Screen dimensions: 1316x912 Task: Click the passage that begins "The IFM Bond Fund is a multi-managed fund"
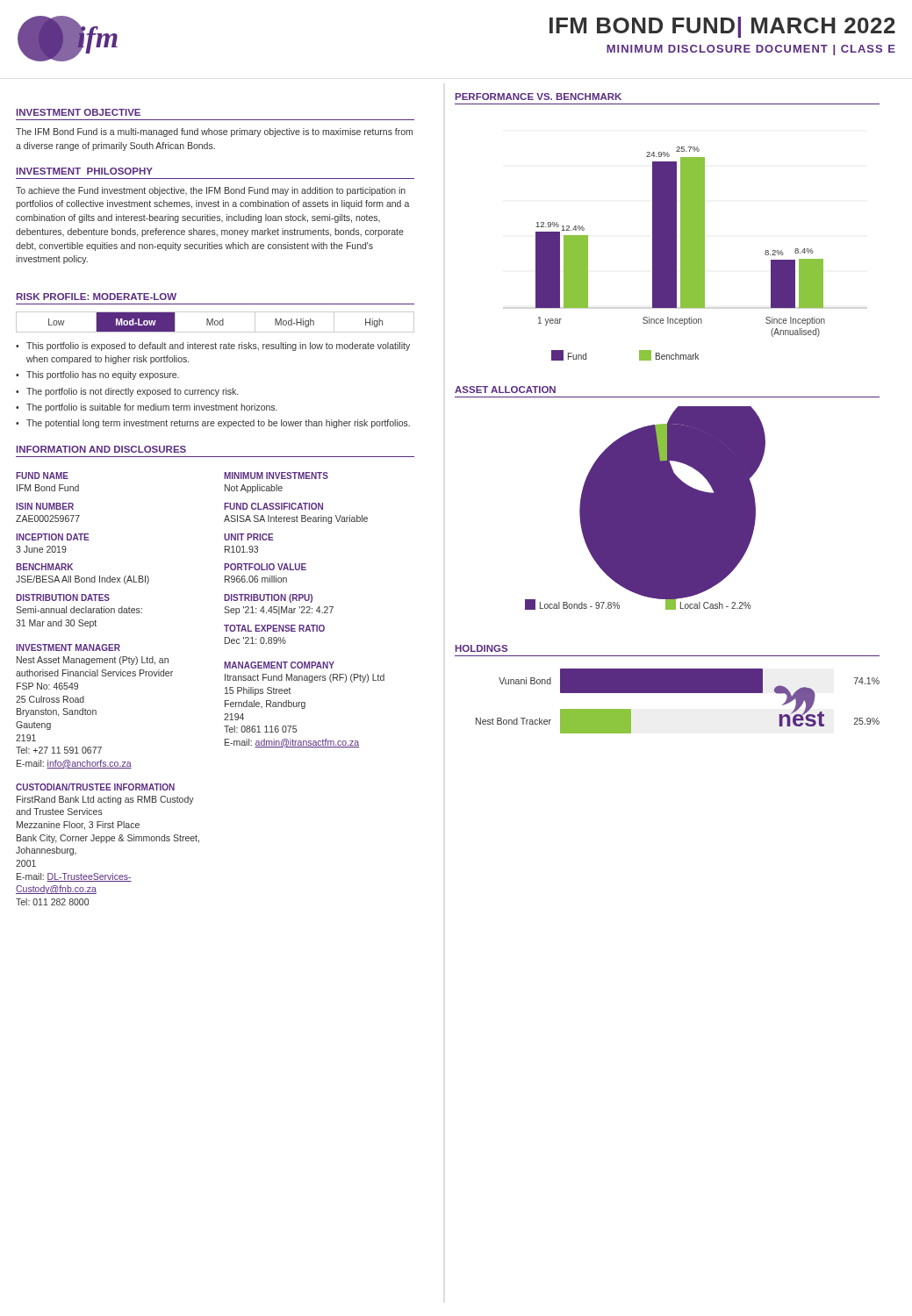click(215, 139)
